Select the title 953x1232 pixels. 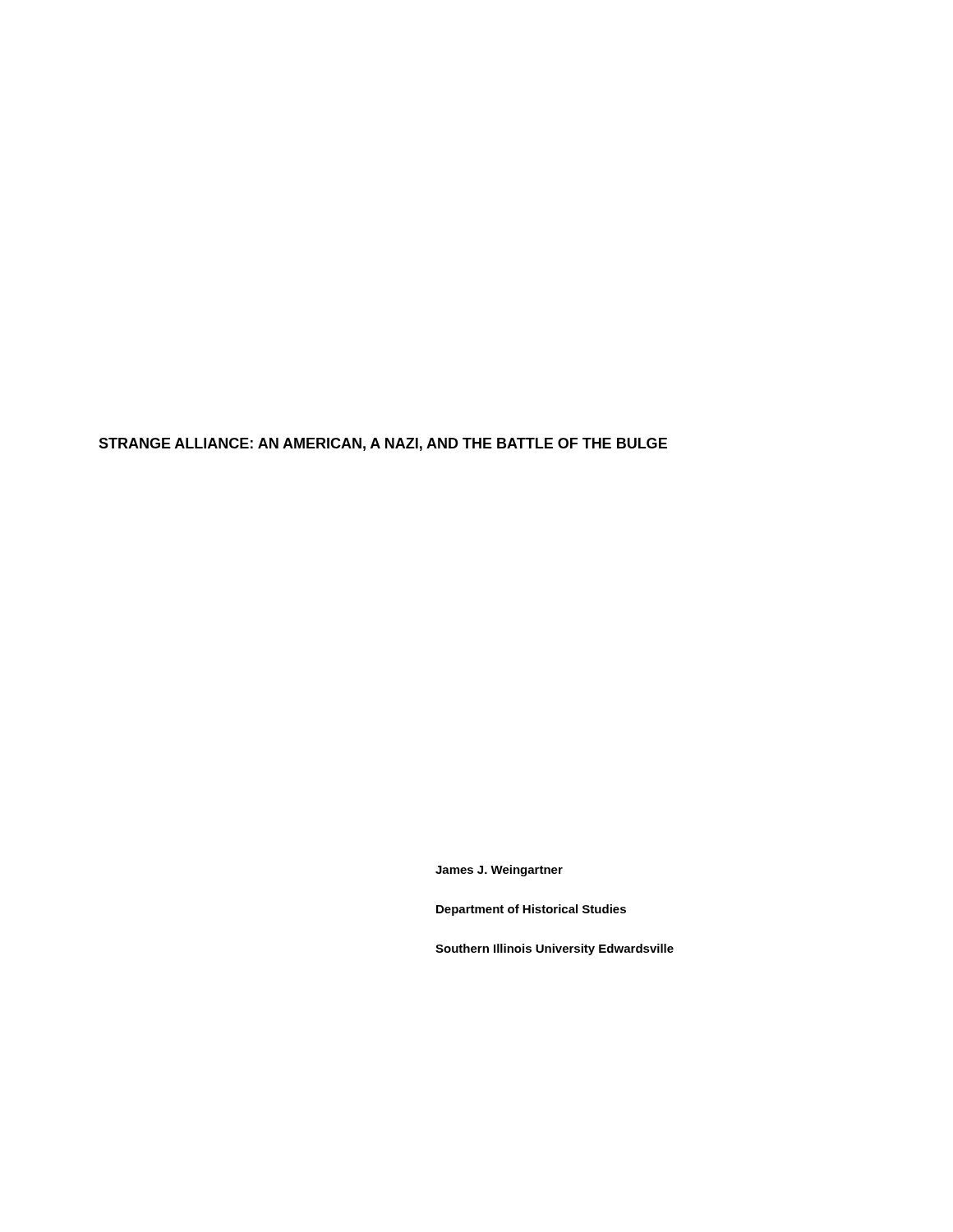[383, 444]
